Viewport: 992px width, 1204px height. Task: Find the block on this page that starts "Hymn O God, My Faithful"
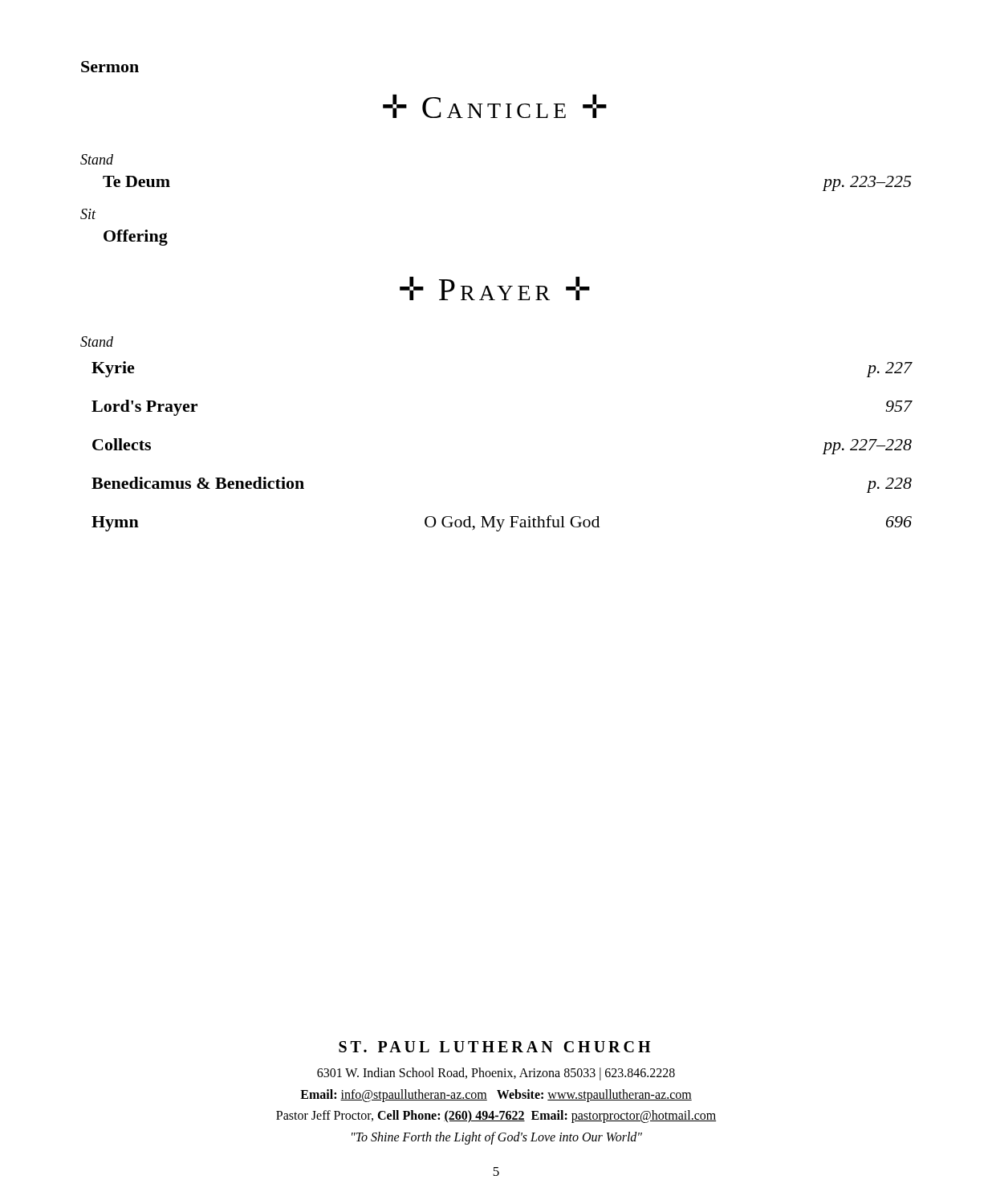[502, 522]
